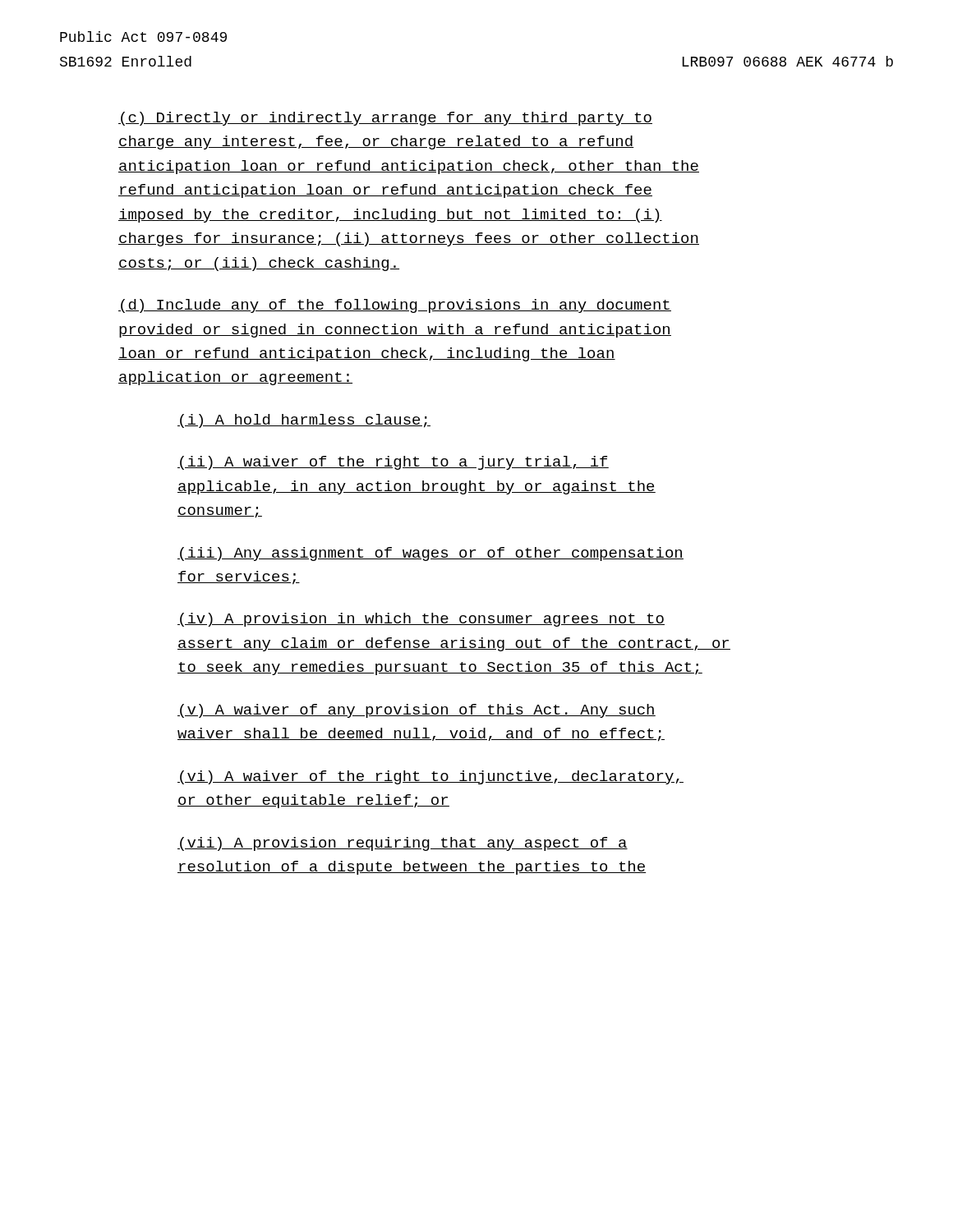Select the text block containing "(d) Include any"

coord(395,342)
